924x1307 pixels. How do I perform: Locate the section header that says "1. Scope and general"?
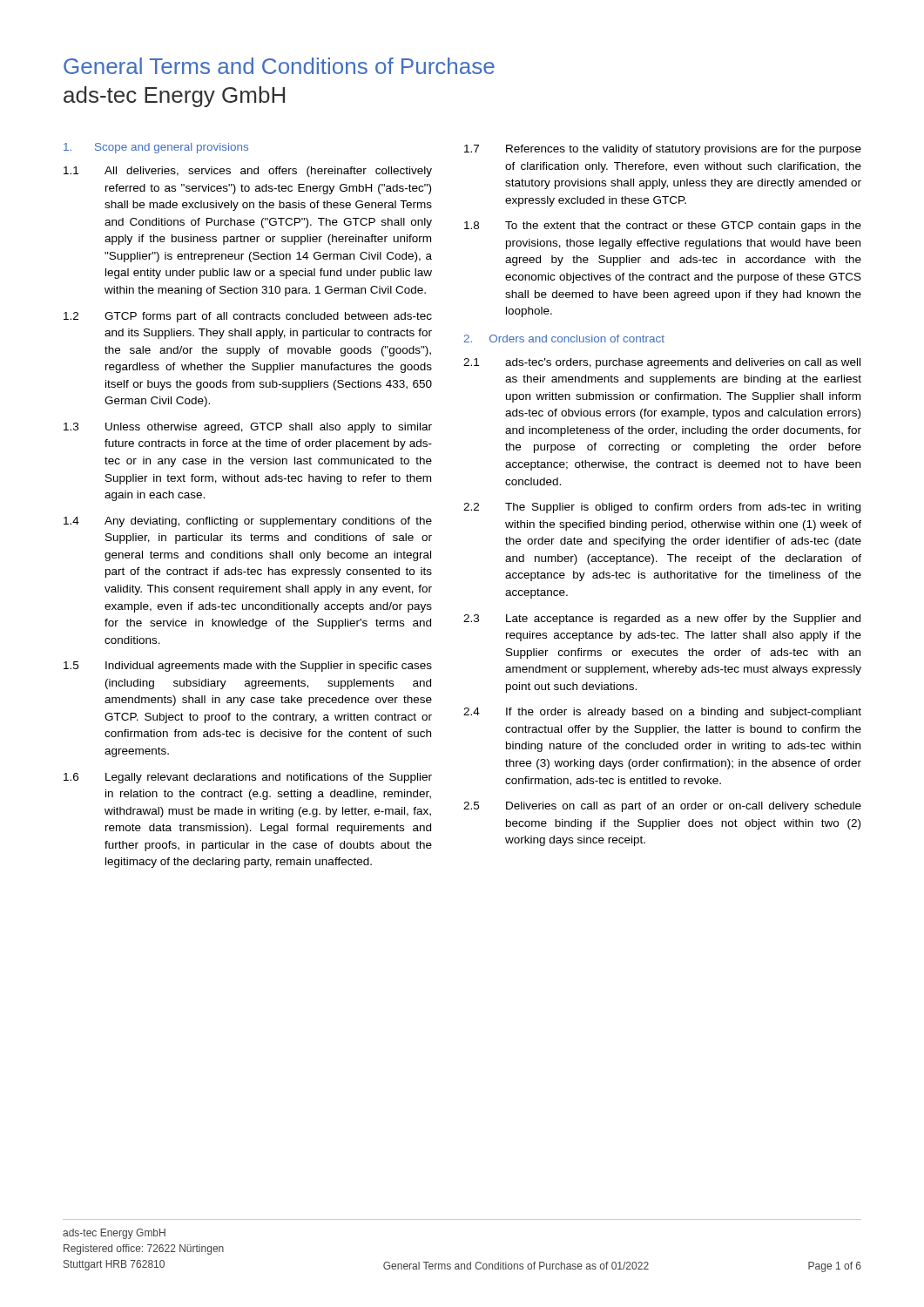click(x=156, y=147)
